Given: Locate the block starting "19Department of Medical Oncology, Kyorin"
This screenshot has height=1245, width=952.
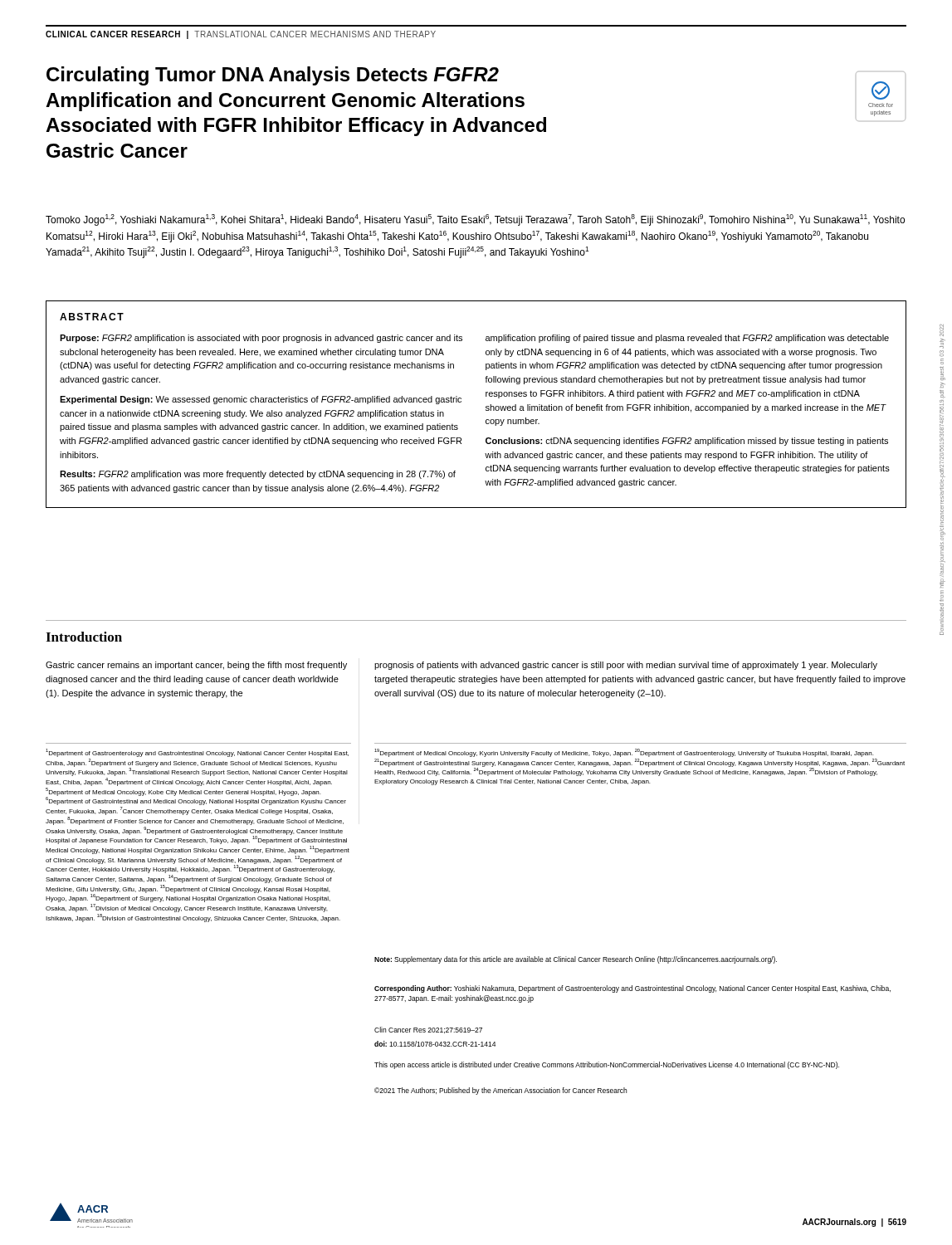Looking at the screenshot, I should point(640,767).
